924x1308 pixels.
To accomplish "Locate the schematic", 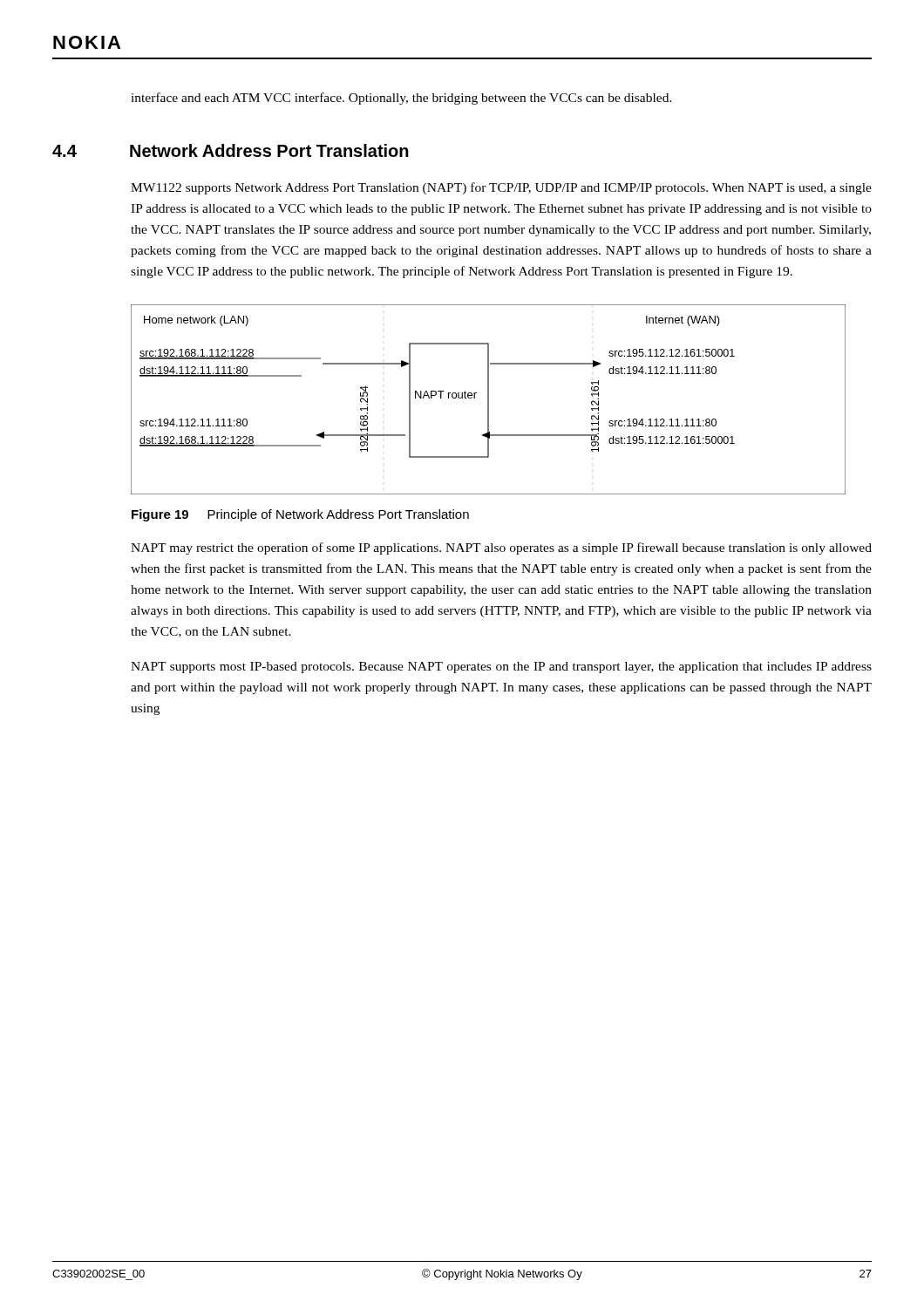I will pos(488,401).
